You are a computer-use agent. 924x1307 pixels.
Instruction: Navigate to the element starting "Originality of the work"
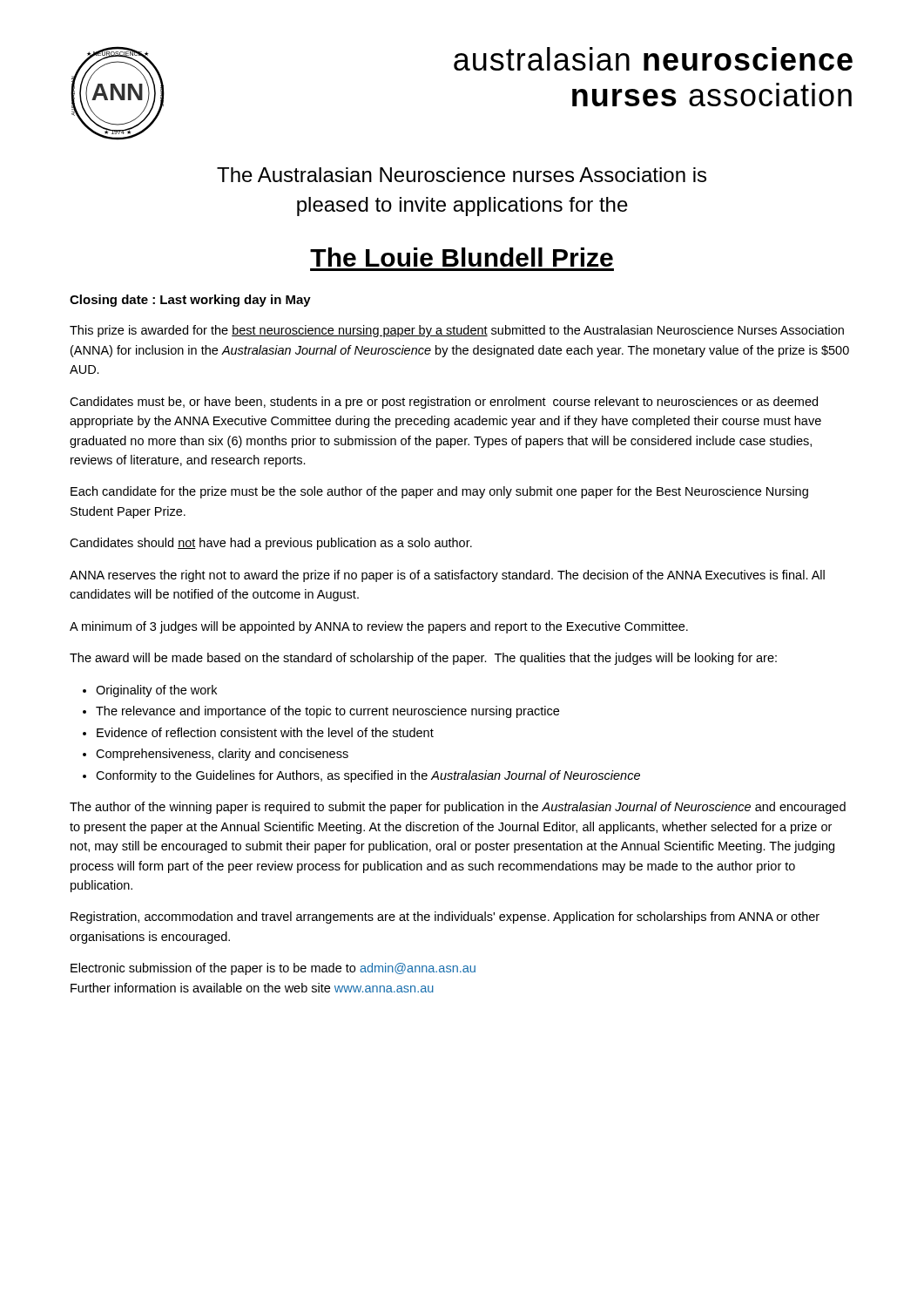[157, 690]
